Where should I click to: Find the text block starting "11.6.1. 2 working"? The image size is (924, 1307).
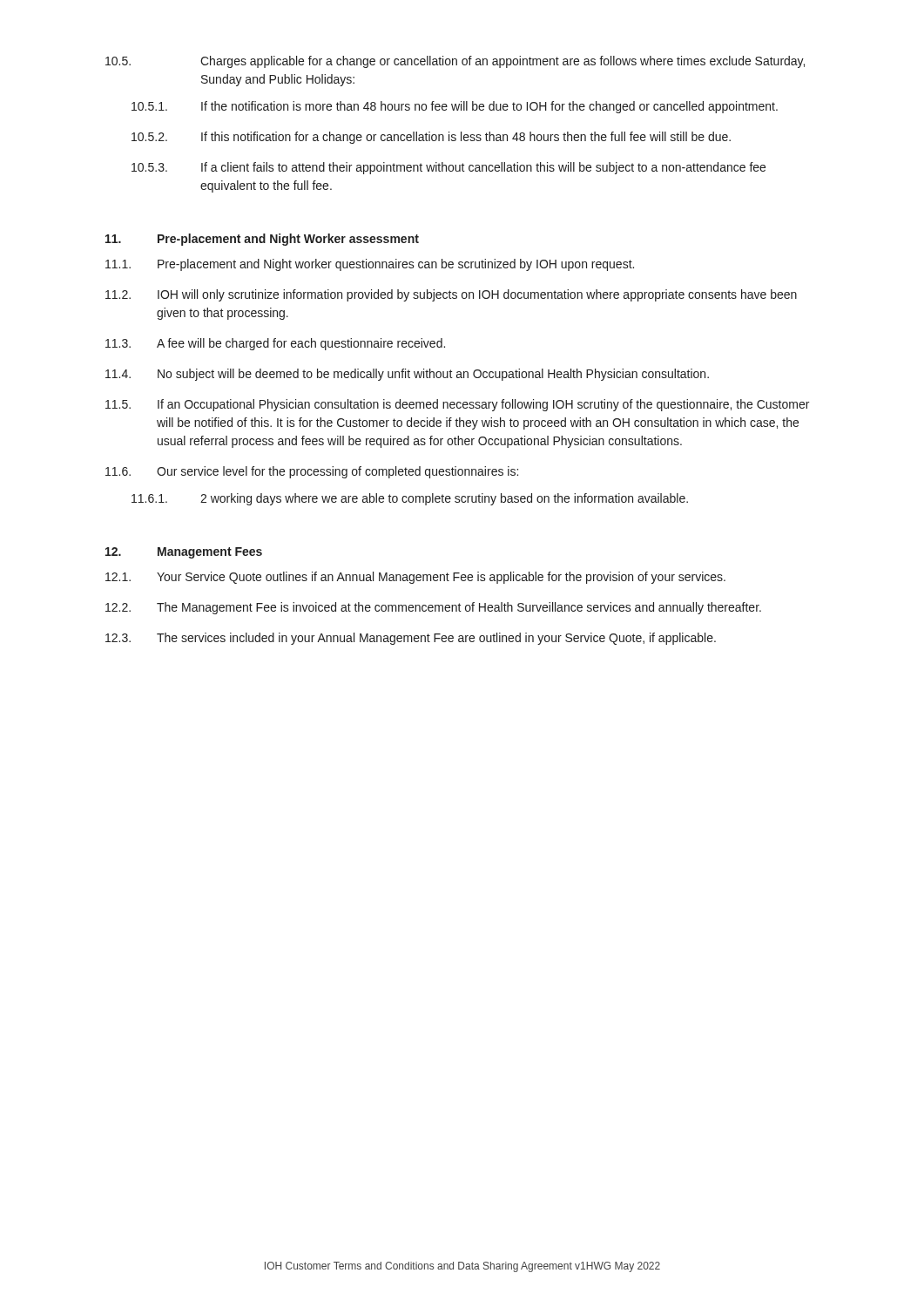(x=475, y=499)
